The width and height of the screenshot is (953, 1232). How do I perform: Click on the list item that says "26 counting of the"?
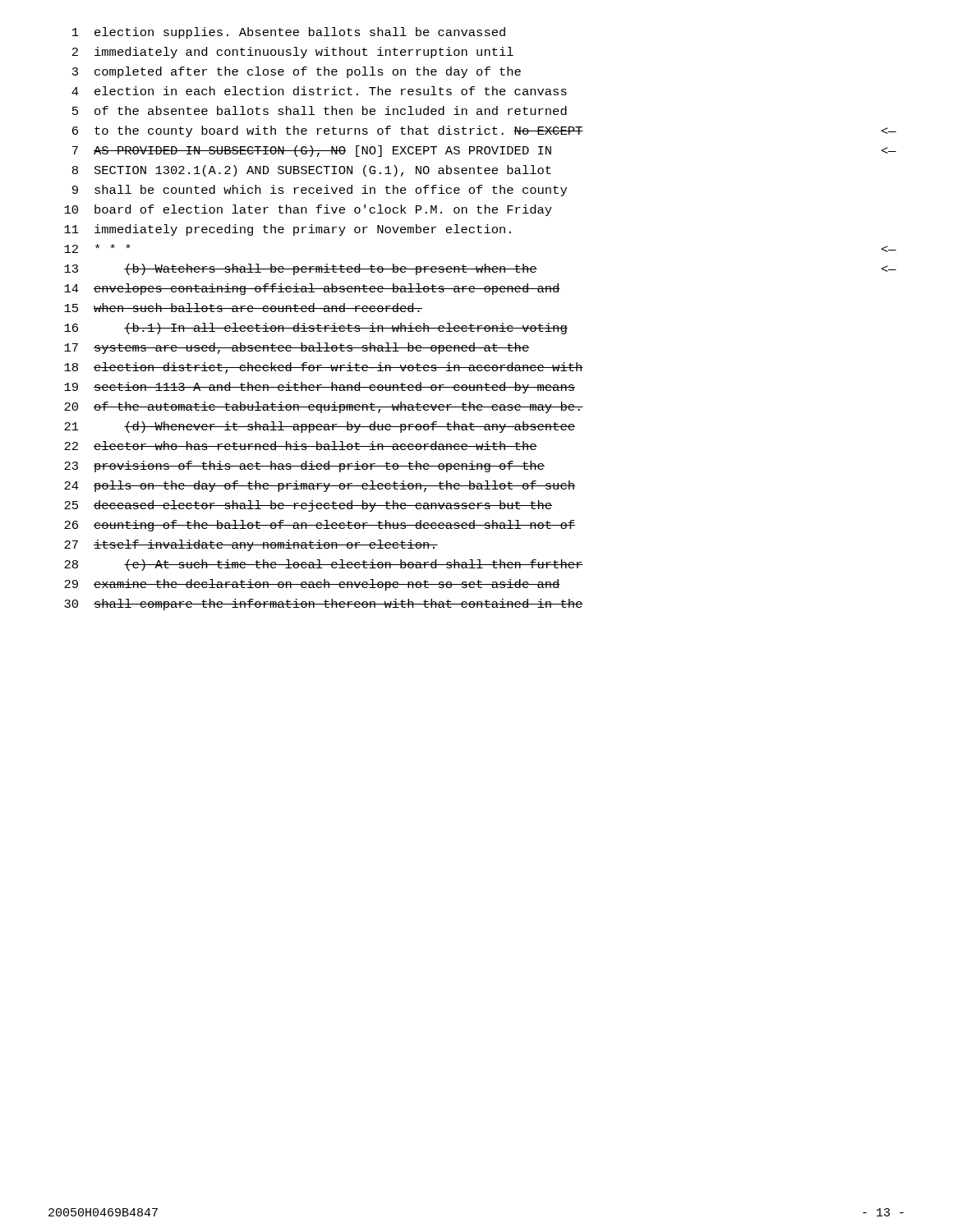[x=476, y=526]
